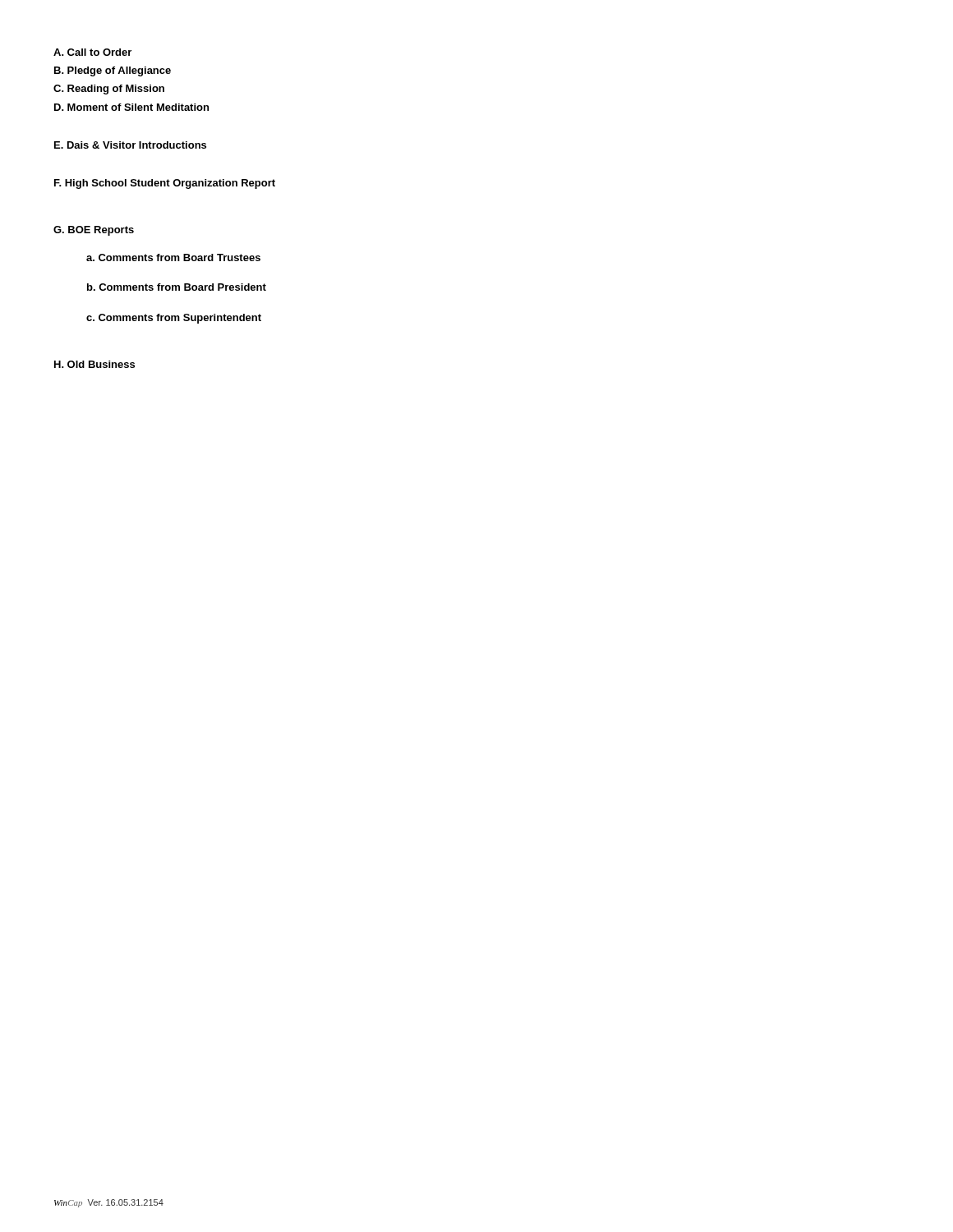
Task: Point to "a. Comments from Board Trustees"
Action: 173,258
